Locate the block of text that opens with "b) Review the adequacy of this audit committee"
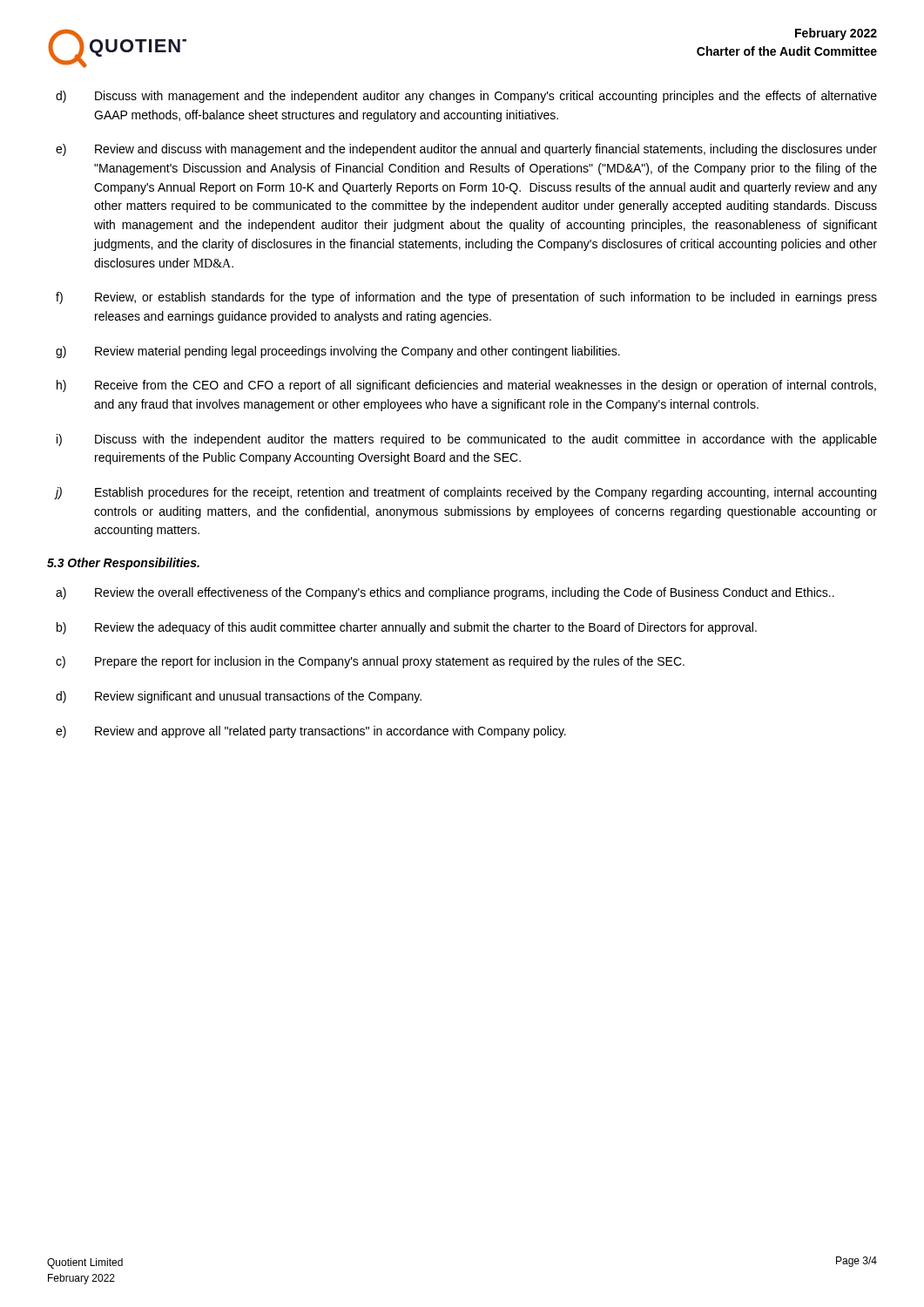 click(462, 628)
